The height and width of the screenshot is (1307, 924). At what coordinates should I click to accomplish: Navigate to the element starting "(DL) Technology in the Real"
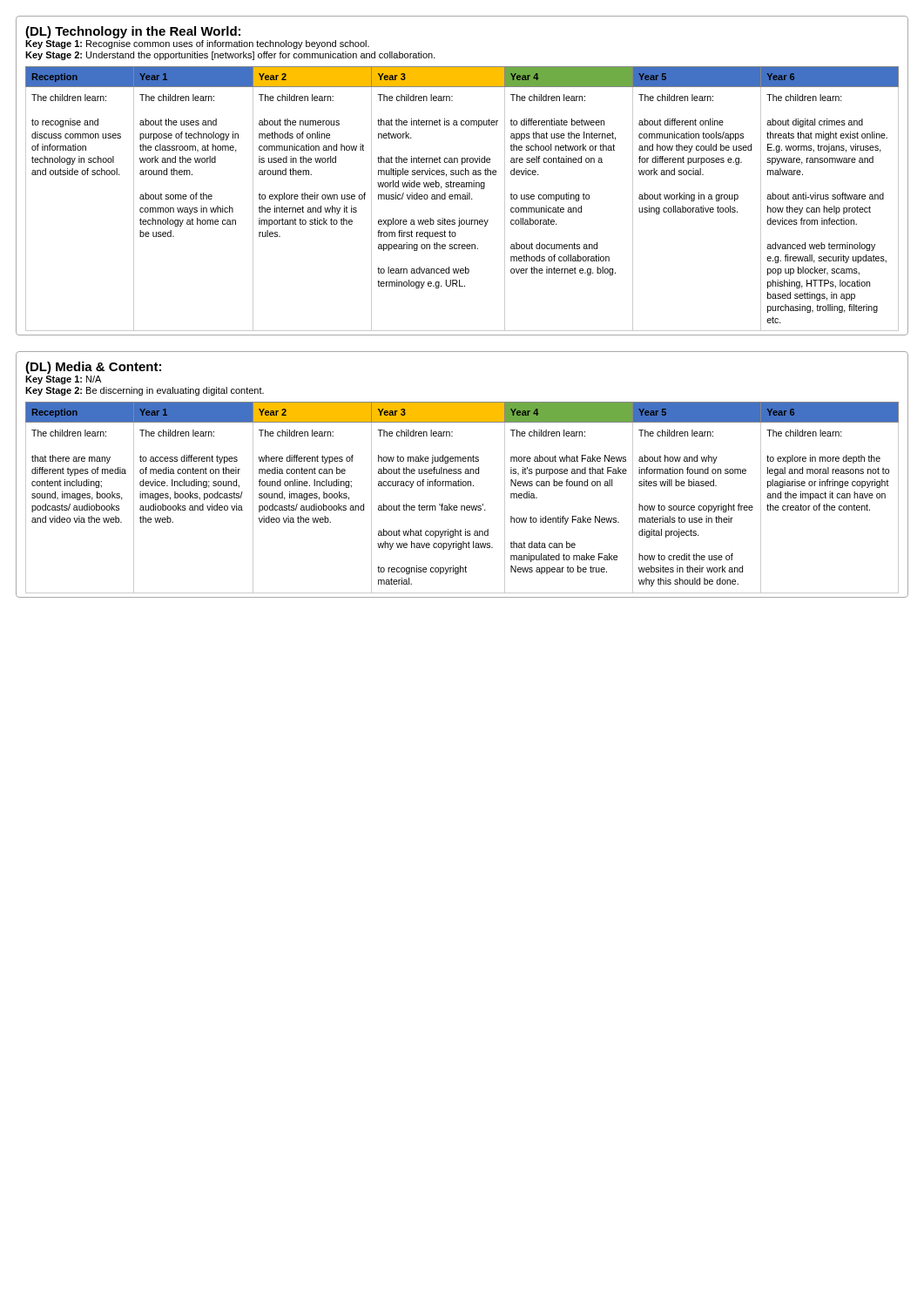pyautogui.click(x=133, y=31)
